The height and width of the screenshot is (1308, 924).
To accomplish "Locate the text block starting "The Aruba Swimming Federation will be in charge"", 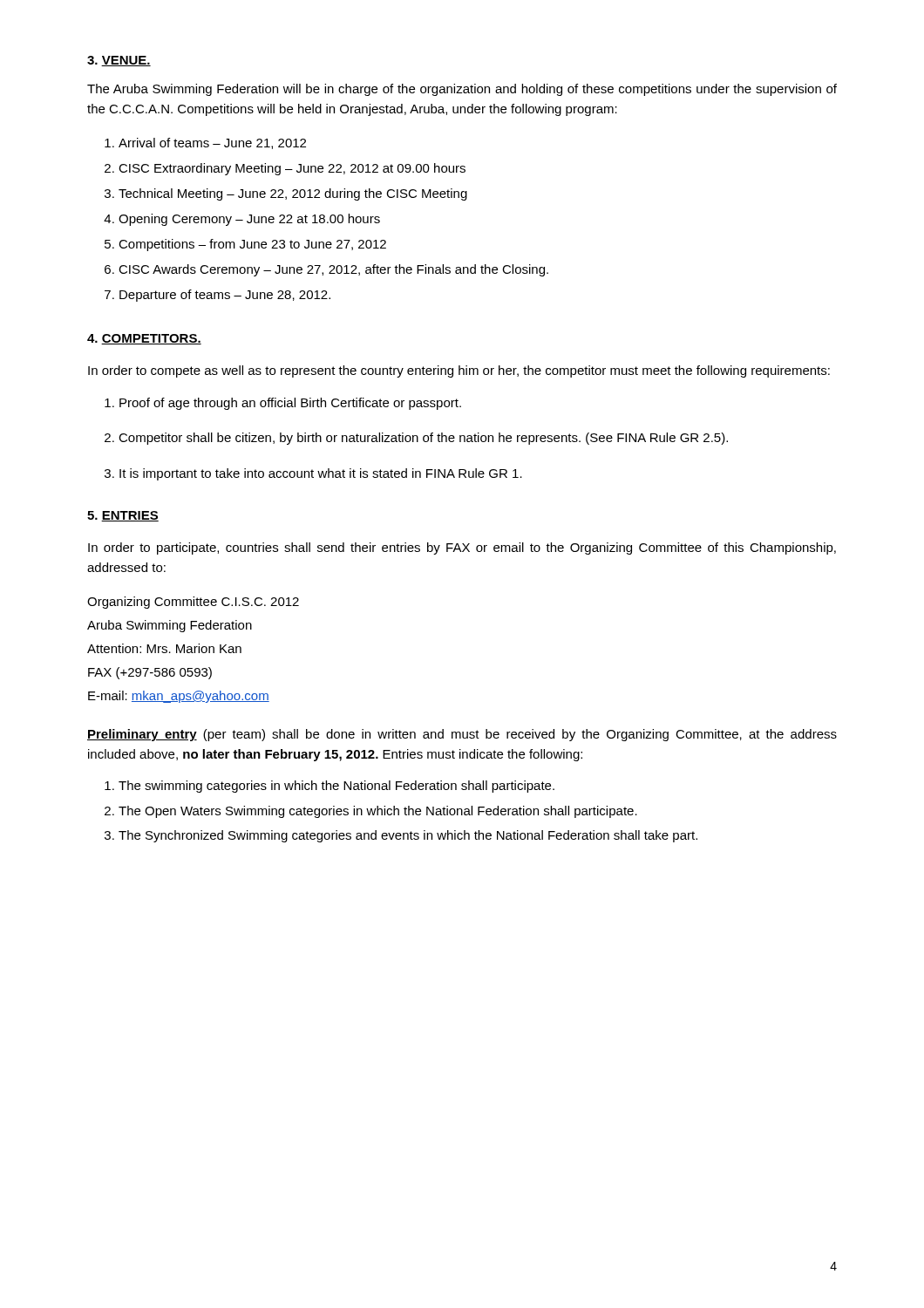I will point(462,99).
